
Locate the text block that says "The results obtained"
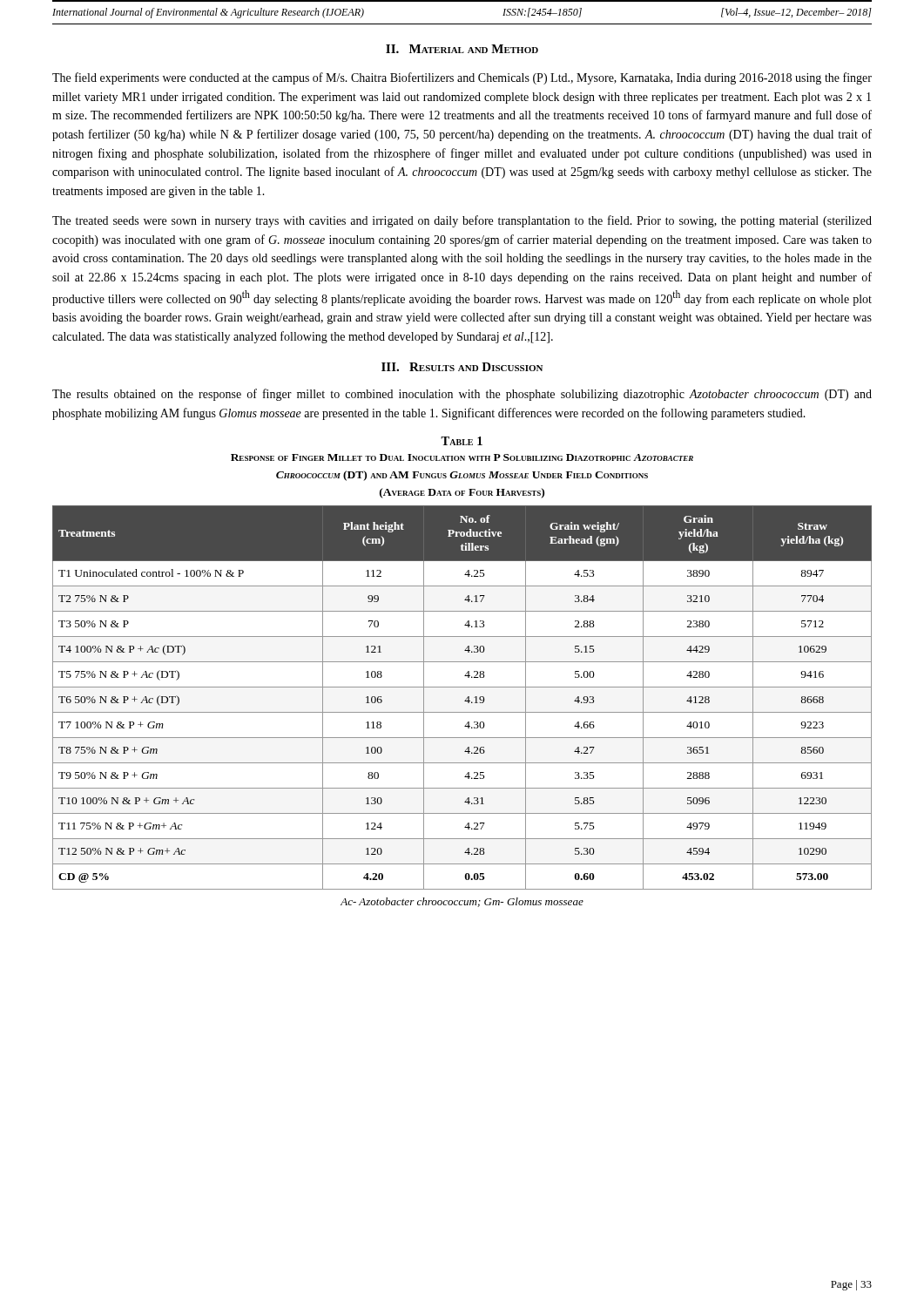click(x=462, y=404)
